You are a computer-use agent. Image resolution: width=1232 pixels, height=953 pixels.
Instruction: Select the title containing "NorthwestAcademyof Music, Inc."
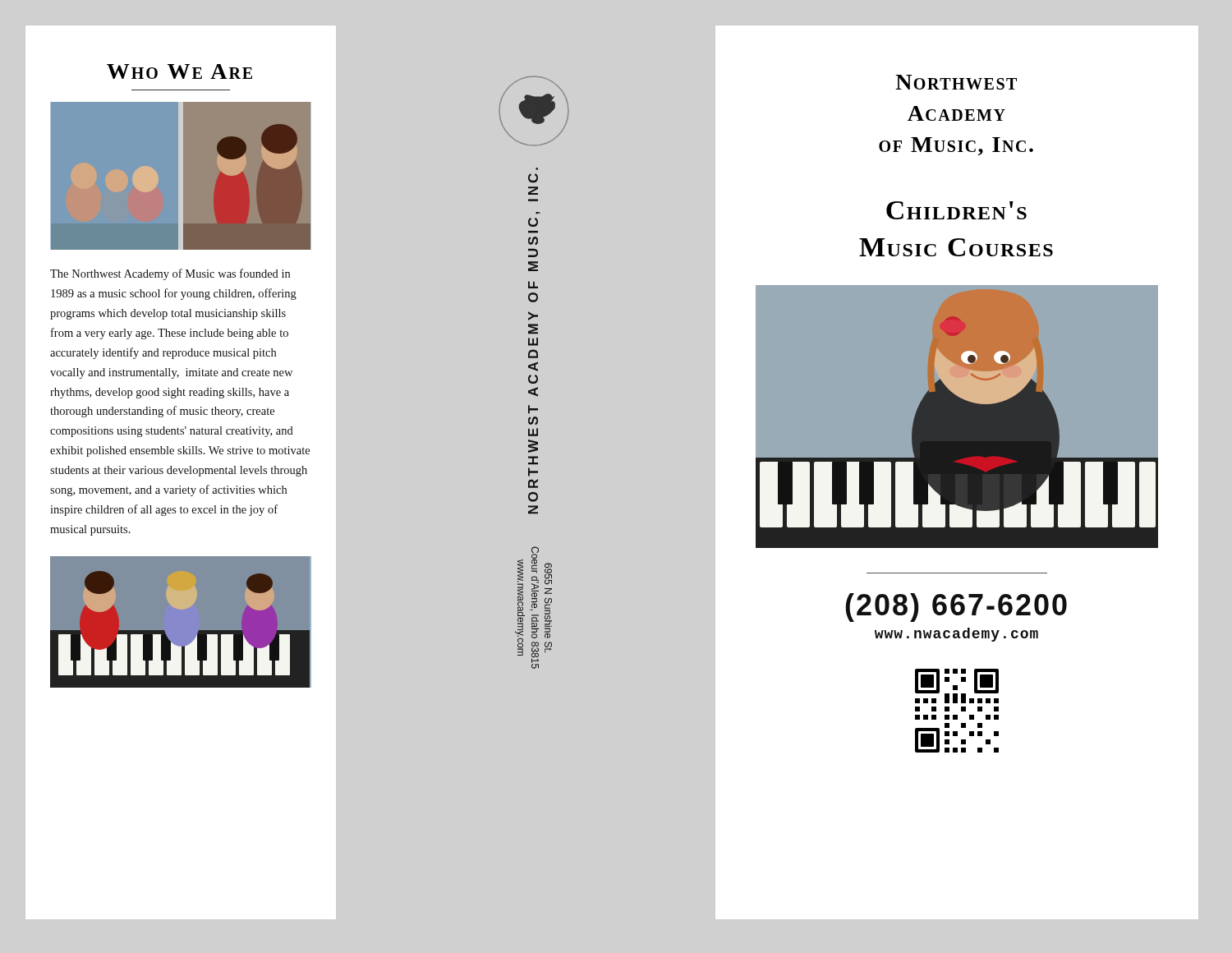pos(957,113)
